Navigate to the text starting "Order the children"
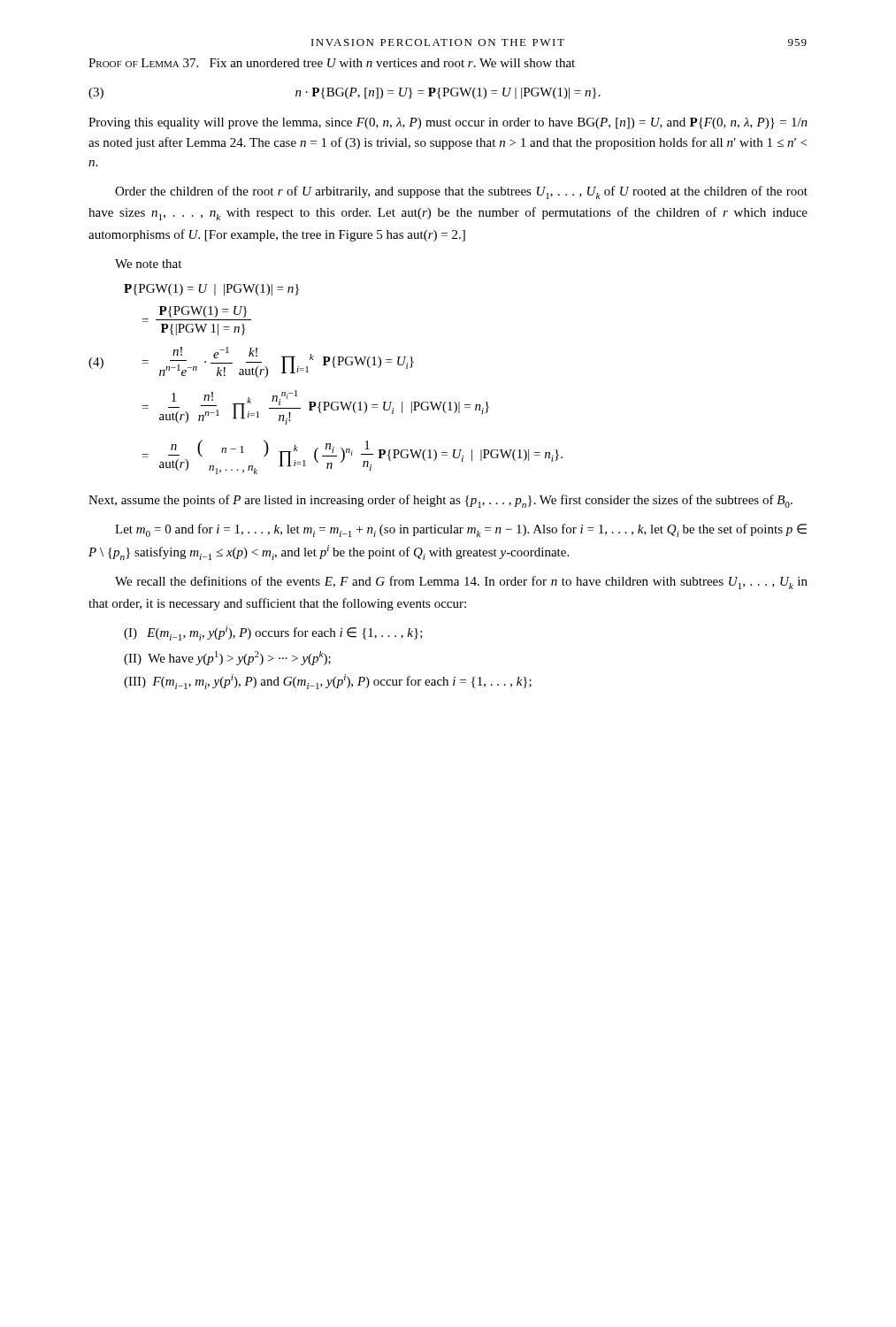 point(448,213)
